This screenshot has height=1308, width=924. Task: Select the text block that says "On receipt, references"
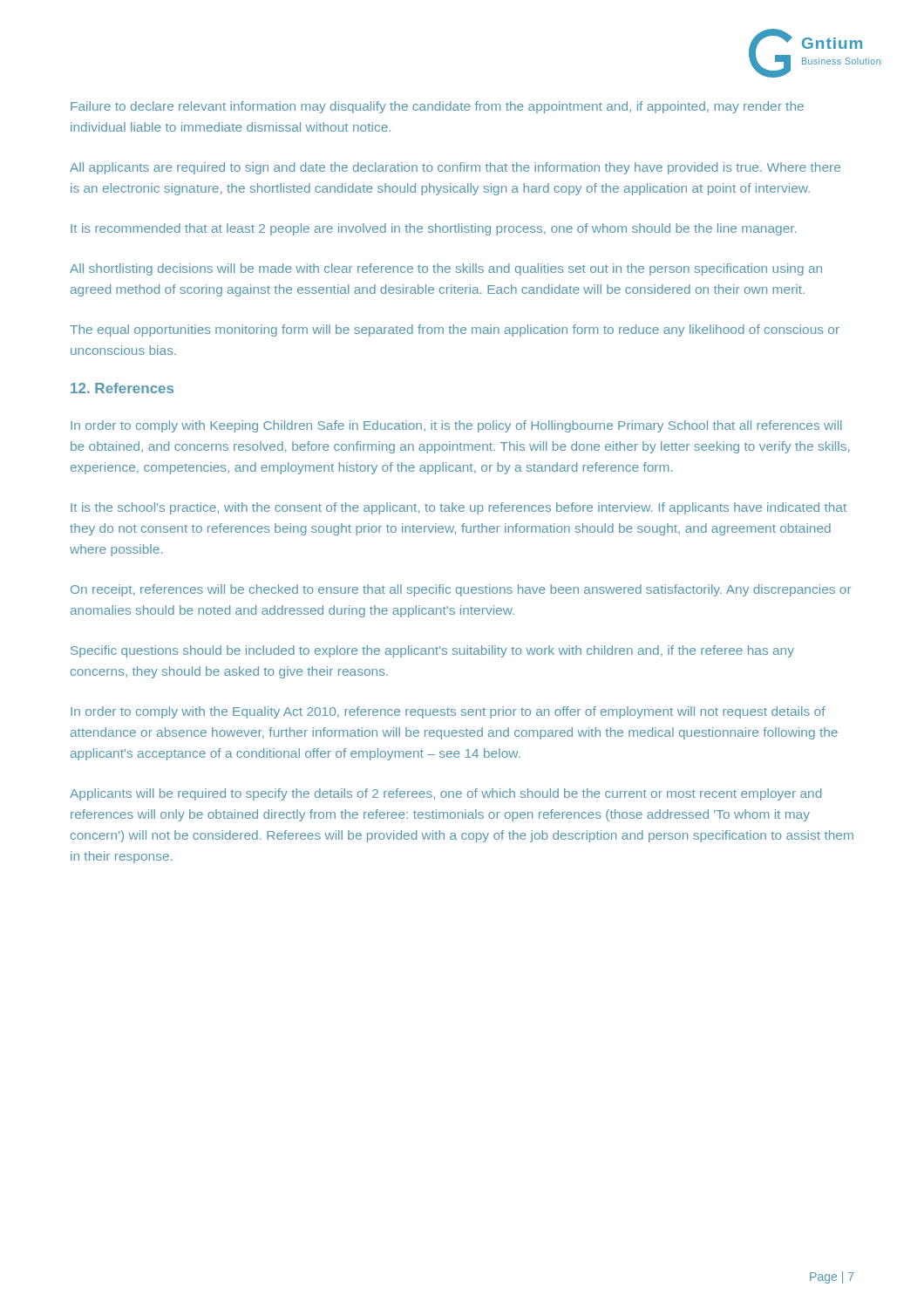(x=461, y=600)
